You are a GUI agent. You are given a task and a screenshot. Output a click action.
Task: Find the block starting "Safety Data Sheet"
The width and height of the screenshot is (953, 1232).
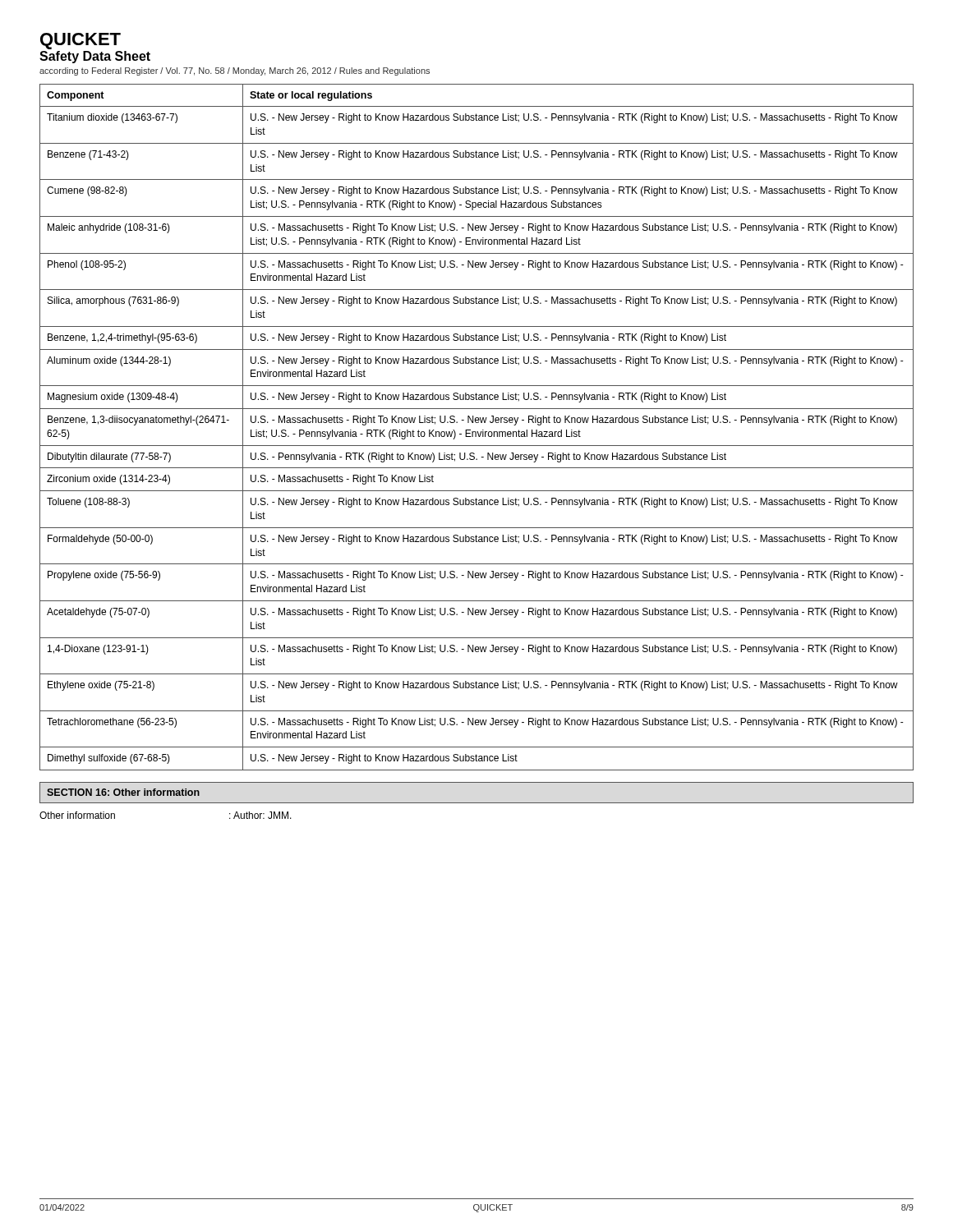click(95, 56)
